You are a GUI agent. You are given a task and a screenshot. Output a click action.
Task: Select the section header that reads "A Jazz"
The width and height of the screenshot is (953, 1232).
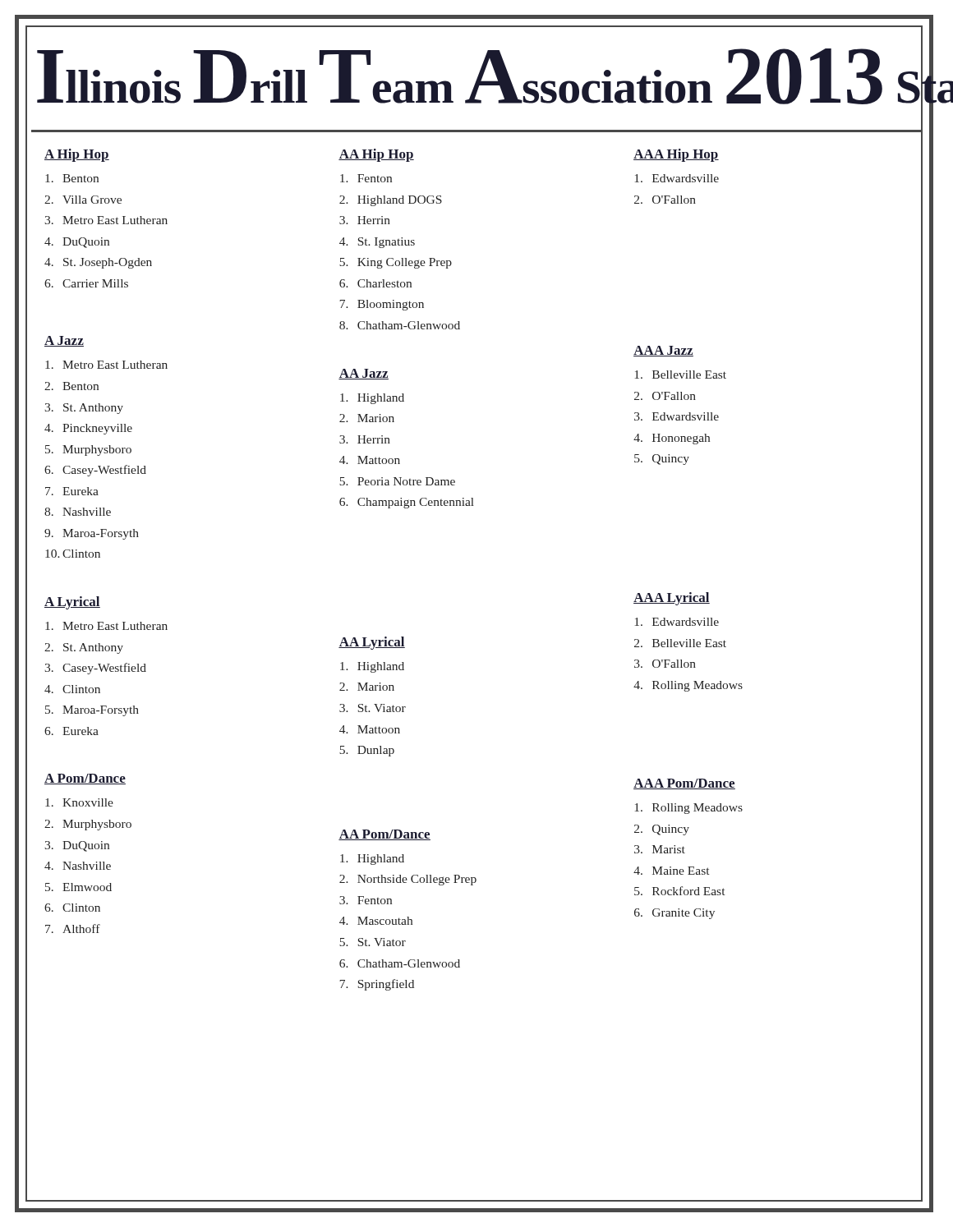(x=64, y=341)
